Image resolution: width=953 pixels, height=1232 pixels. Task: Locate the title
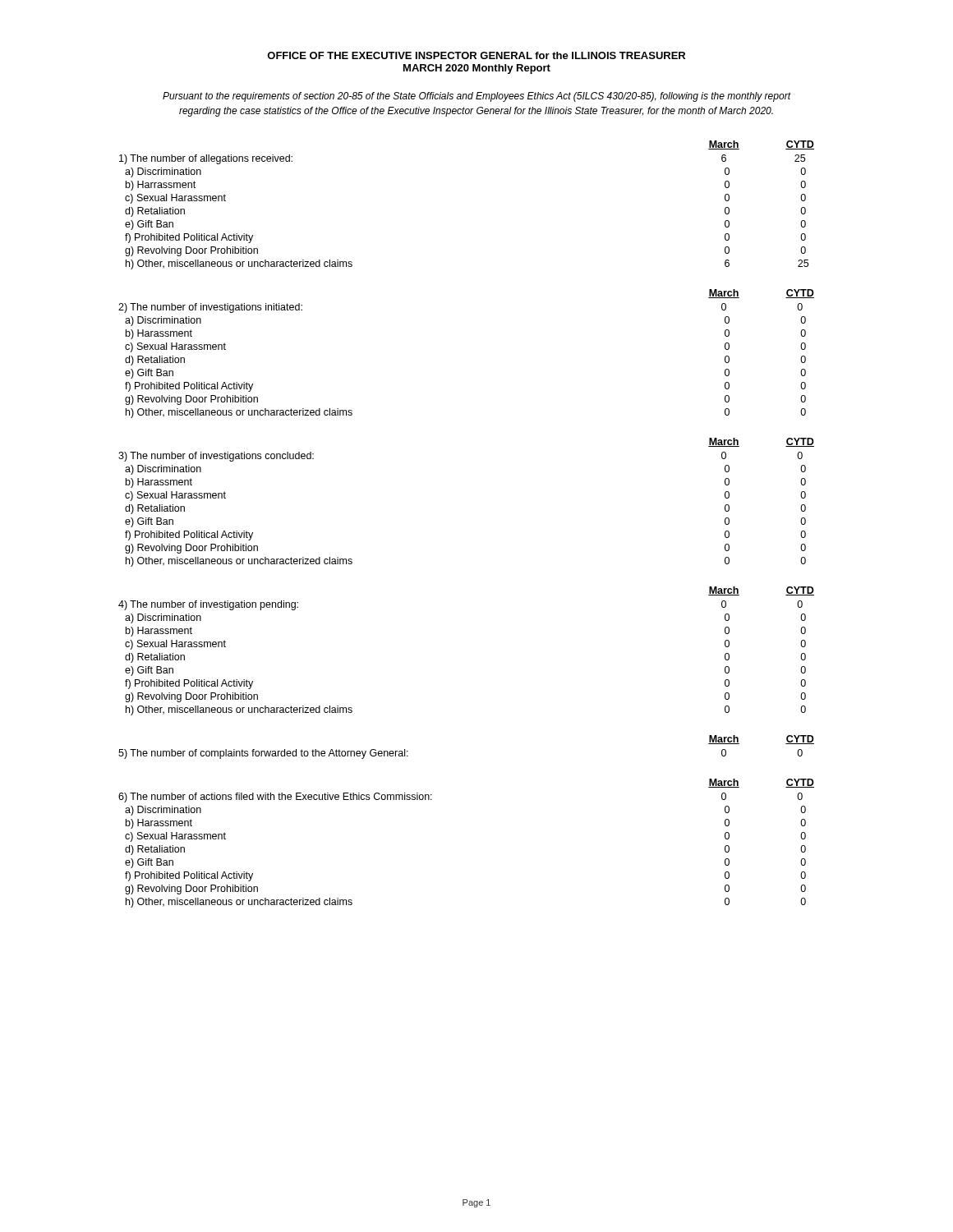[476, 62]
